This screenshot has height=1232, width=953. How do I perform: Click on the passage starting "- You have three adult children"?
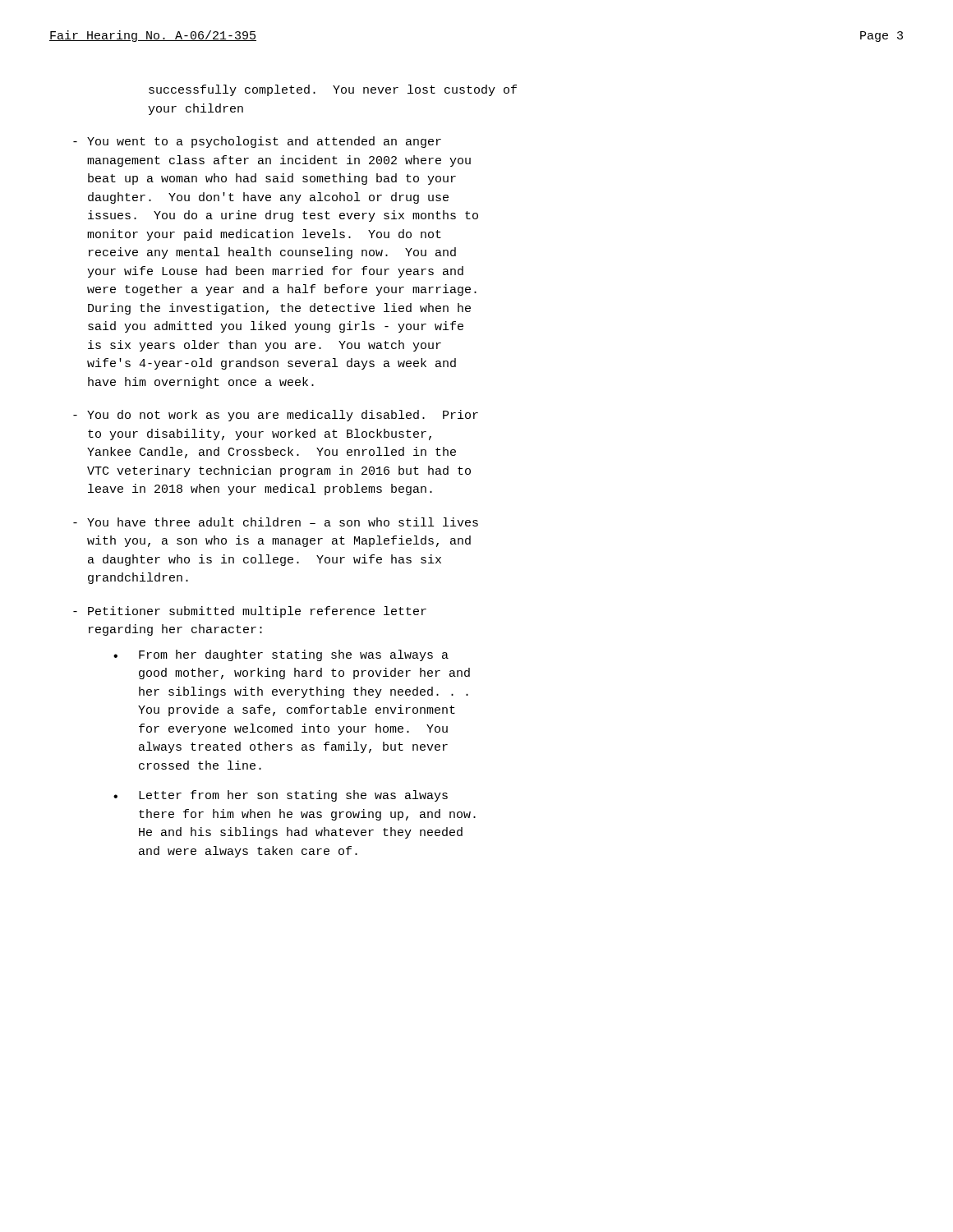click(476, 552)
